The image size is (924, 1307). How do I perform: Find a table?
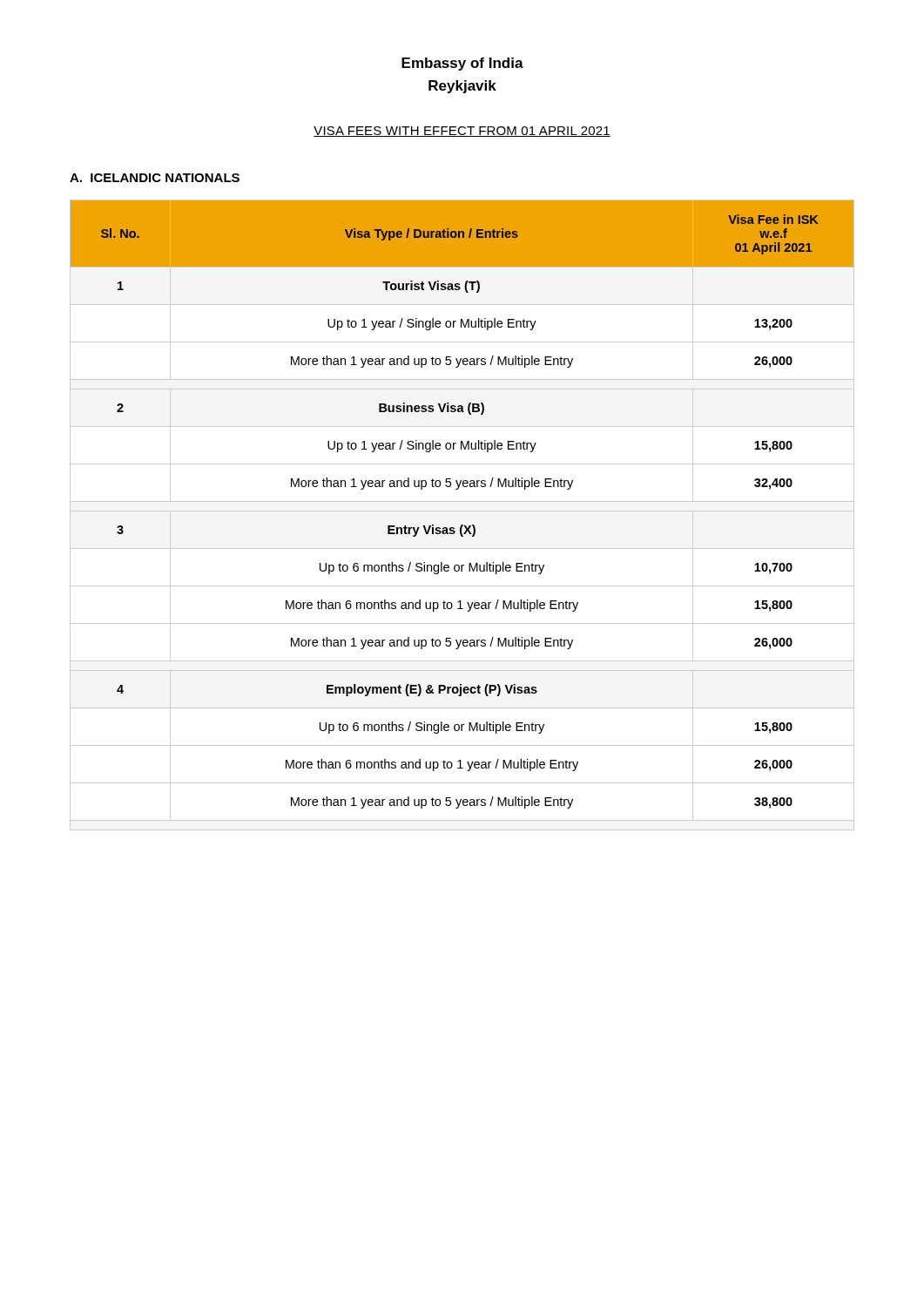point(462,515)
